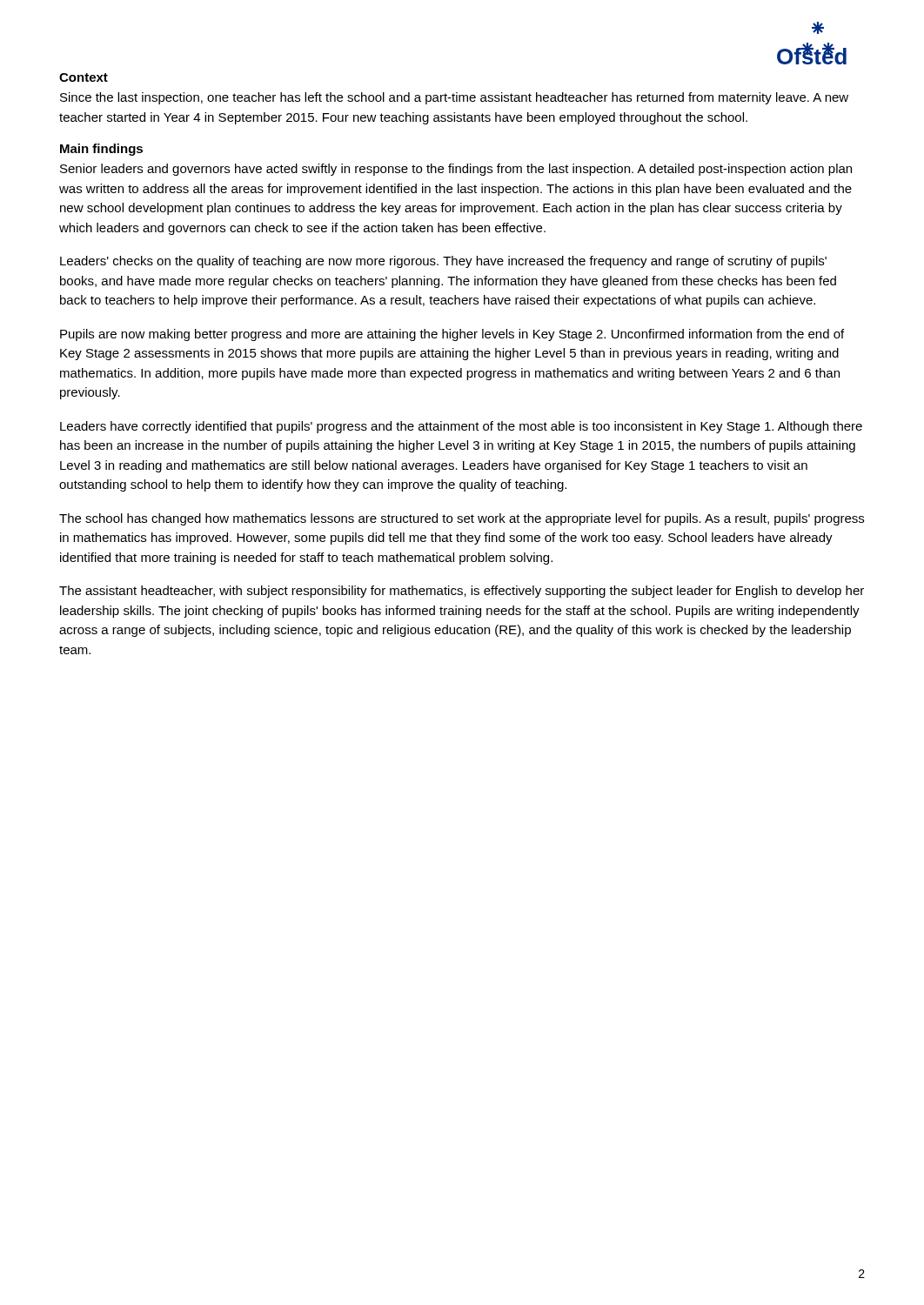Point to the text starting "Leaders' checks on the quality of teaching"
Screen dimensions: 1305x924
(448, 280)
